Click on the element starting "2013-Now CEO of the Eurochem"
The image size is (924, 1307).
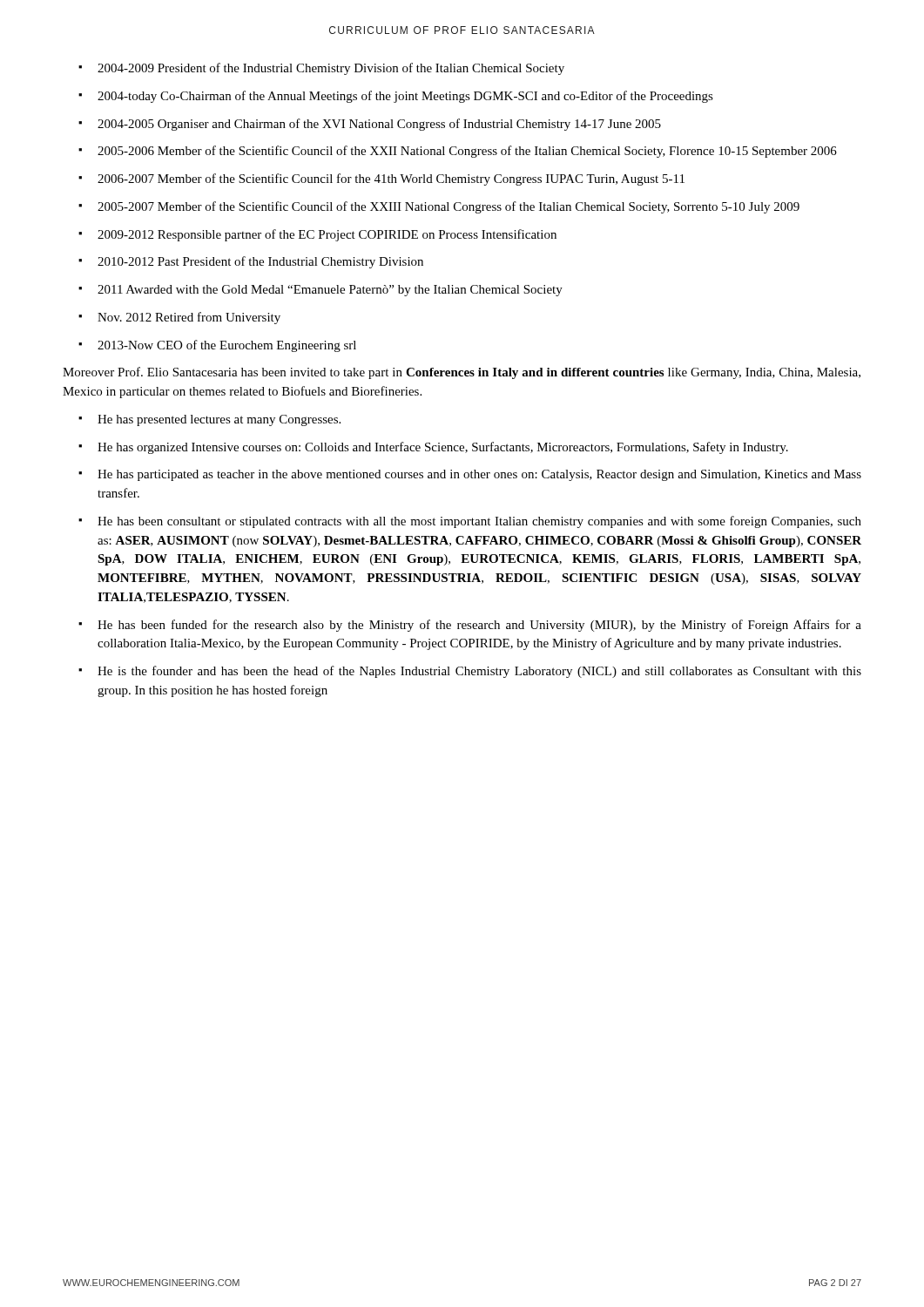[x=227, y=345]
